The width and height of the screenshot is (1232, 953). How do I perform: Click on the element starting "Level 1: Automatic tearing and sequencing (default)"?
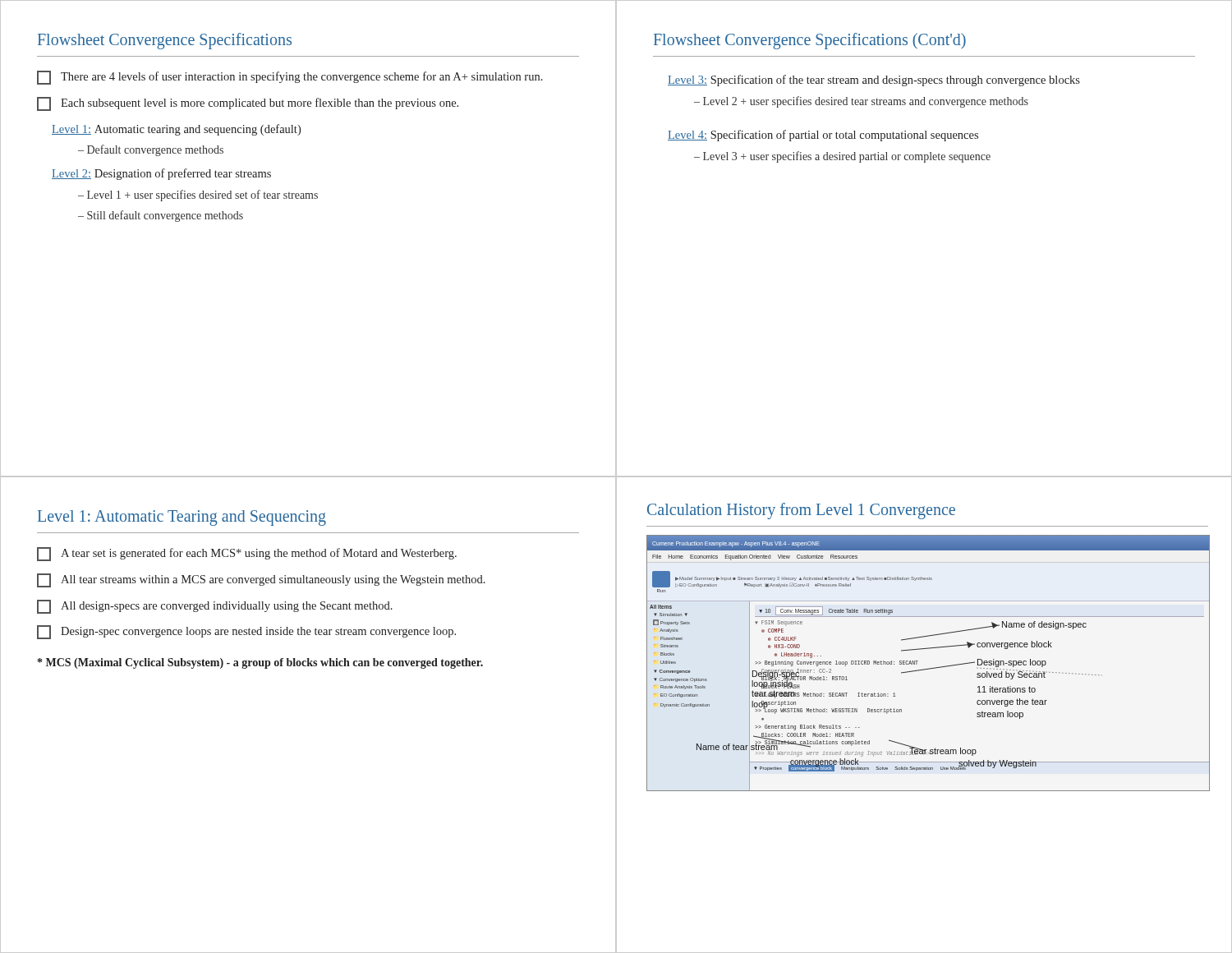click(176, 130)
